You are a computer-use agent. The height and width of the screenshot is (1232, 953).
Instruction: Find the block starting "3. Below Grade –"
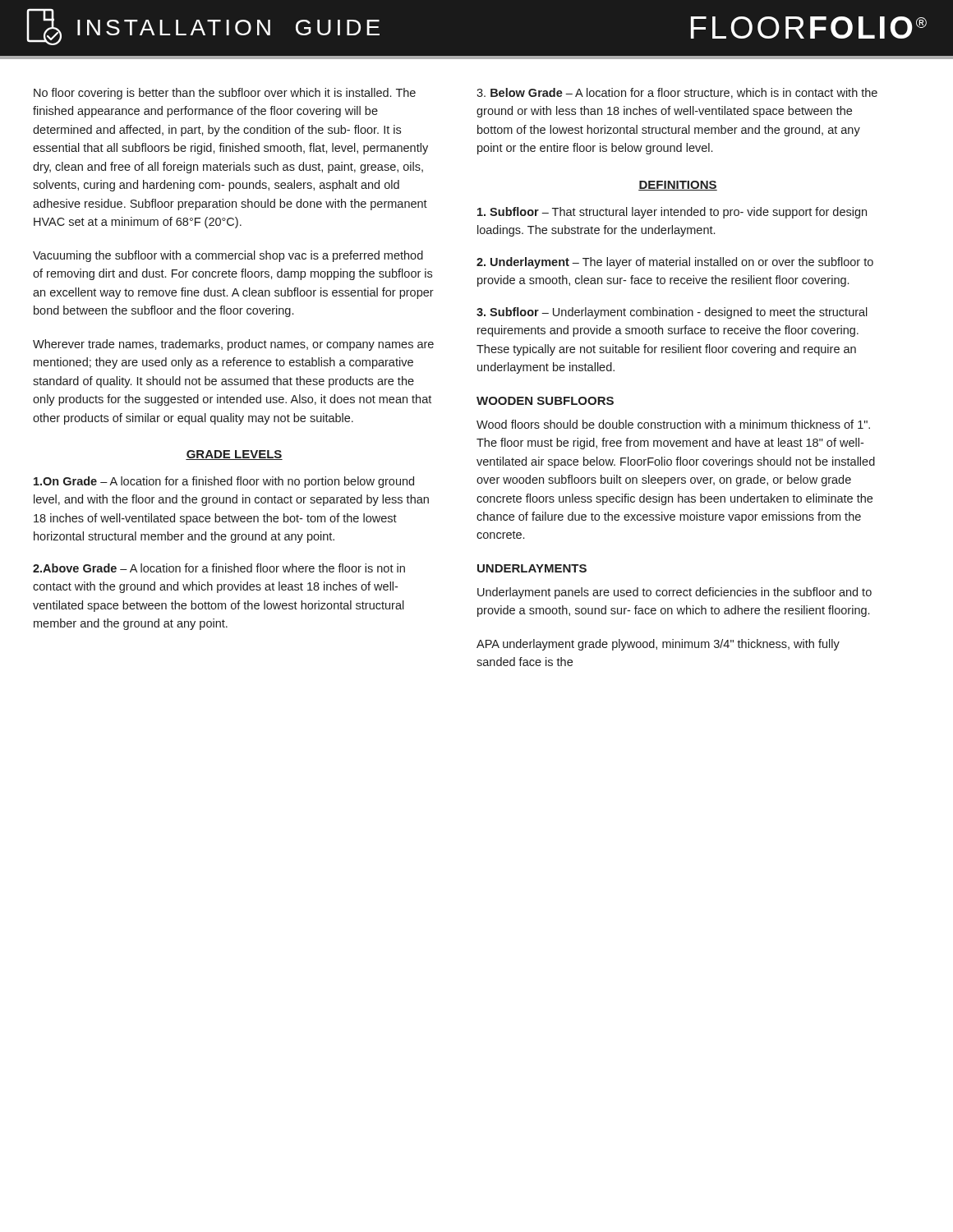point(677,120)
